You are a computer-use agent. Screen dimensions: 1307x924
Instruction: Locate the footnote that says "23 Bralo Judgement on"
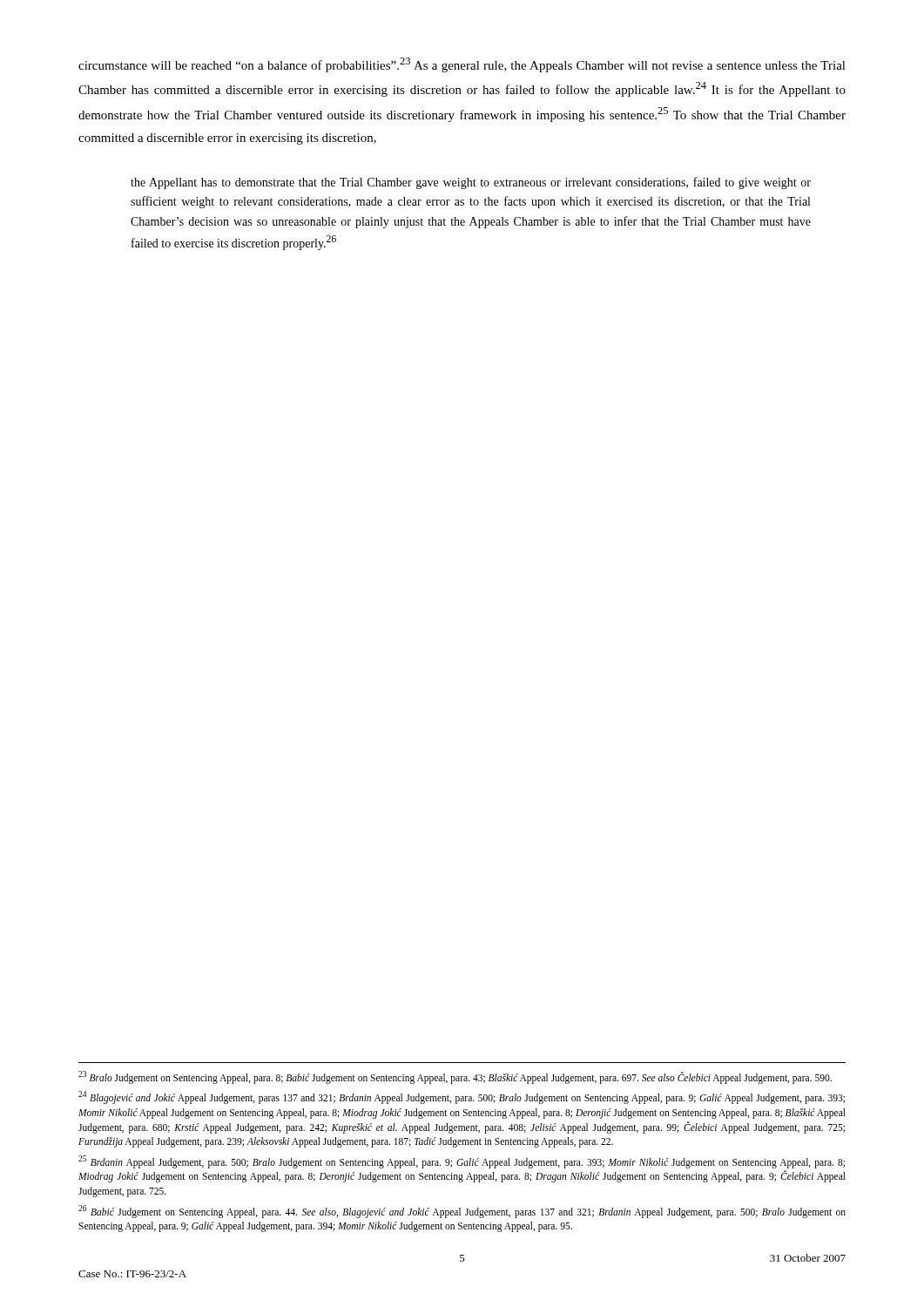click(x=455, y=1076)
